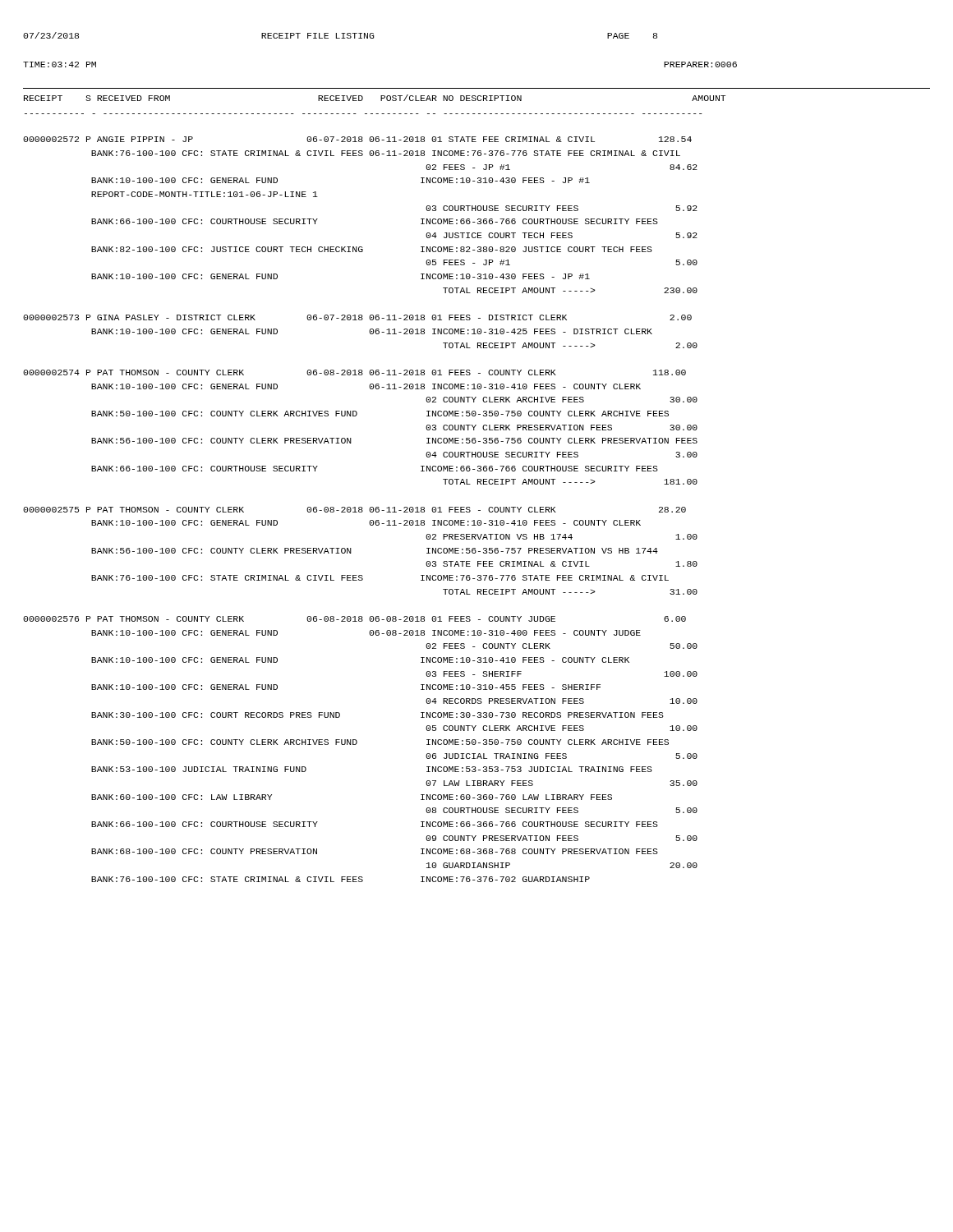Locate the table with the text "RECEIPT S RECEIVED"
The height and width of the screenshot is (1232, 953).
(x=476, y=489)
